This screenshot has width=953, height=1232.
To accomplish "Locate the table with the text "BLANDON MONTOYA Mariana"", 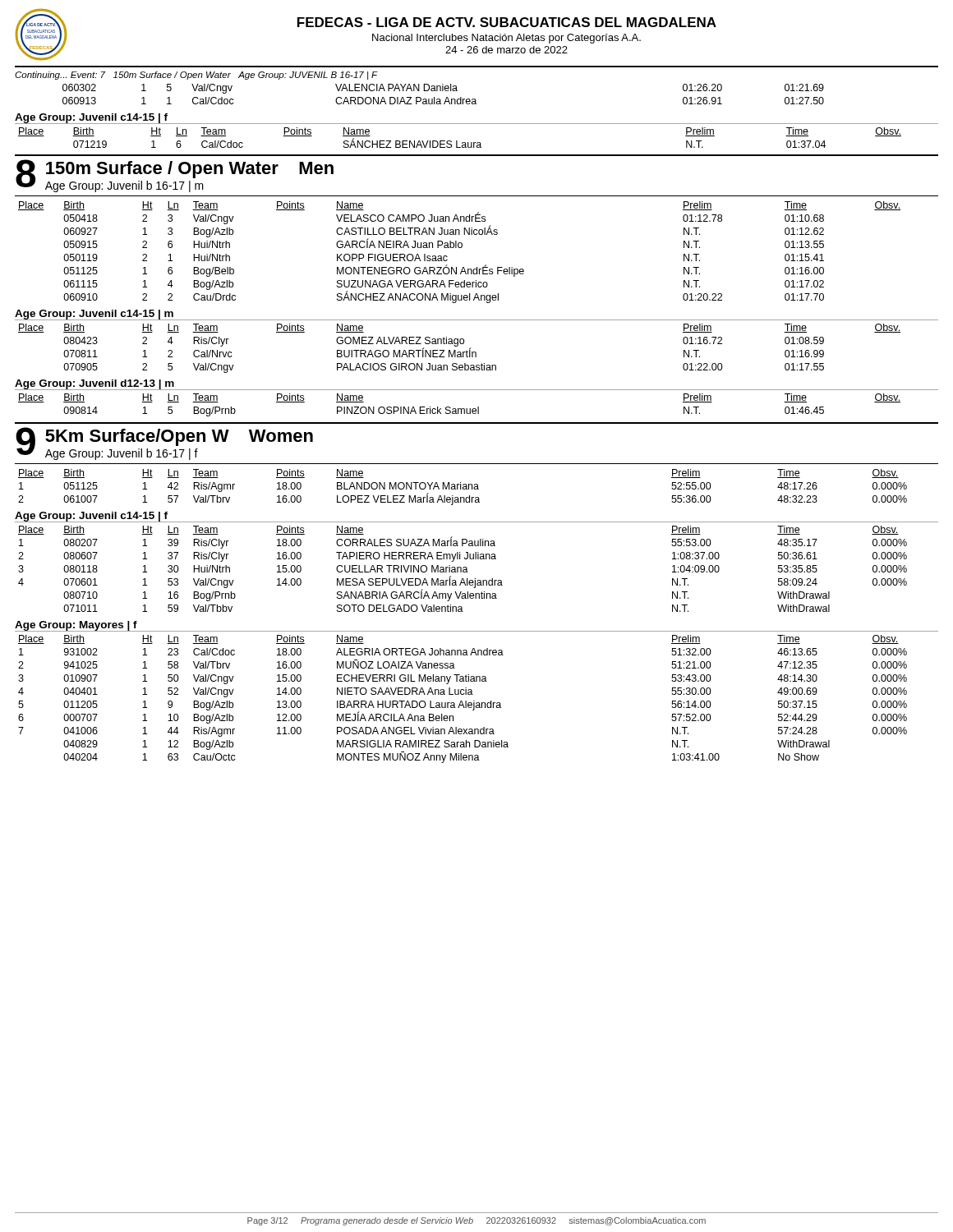I will (476, 486).
